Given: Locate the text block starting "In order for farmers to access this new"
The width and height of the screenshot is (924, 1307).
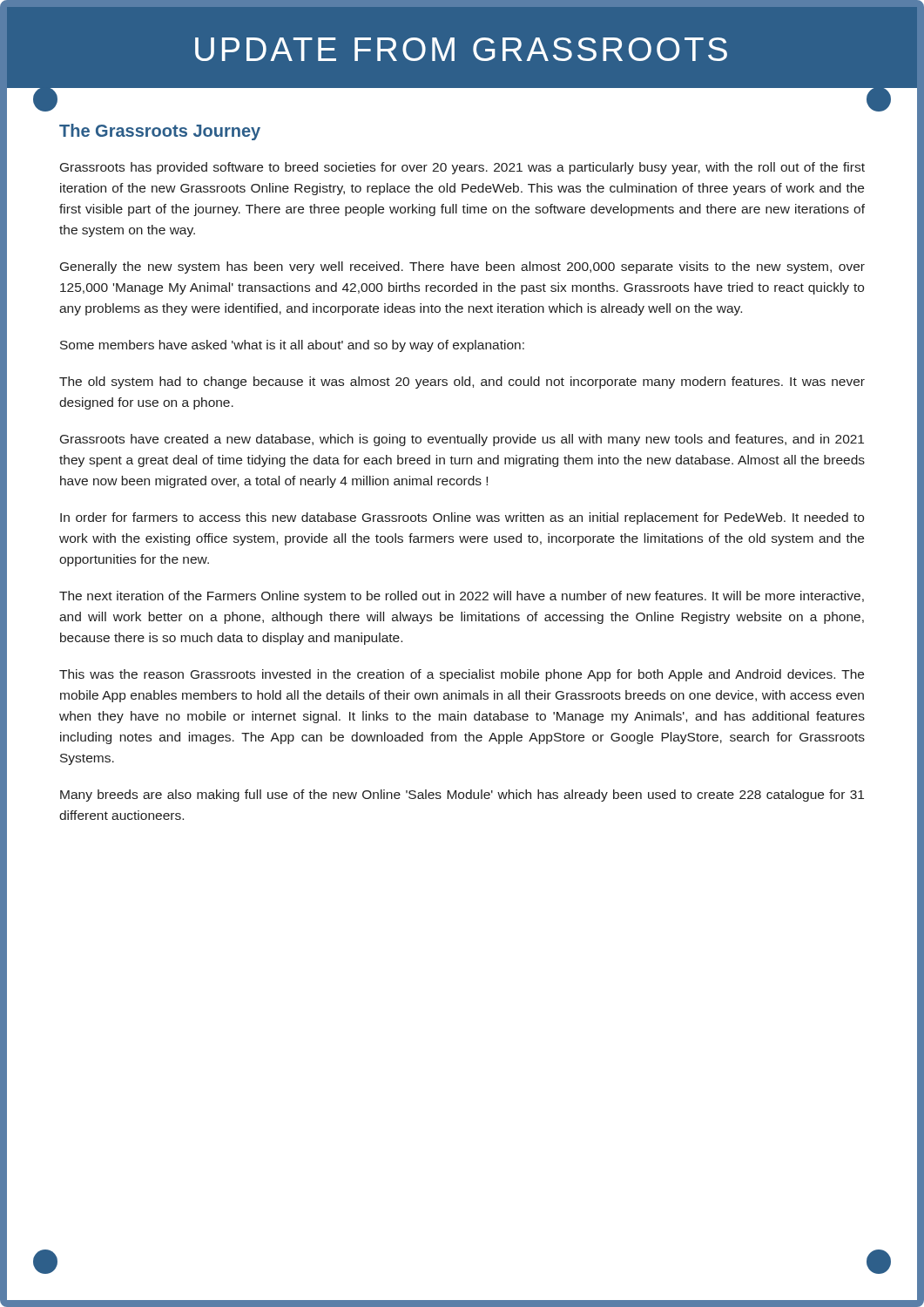Looking at the screenshot, I should (x=462, y=539).
